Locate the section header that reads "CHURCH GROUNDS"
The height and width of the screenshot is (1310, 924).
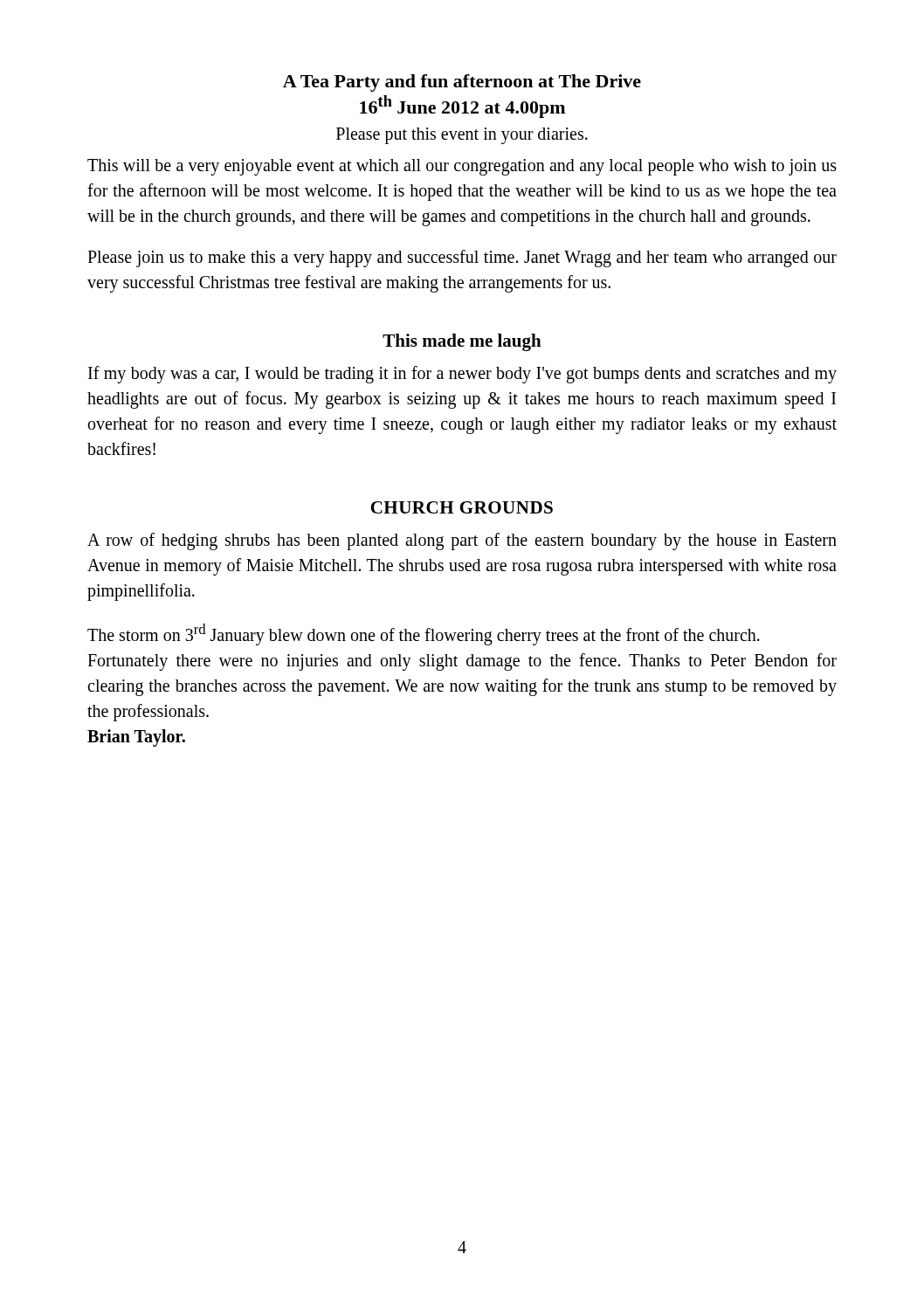pyautogui.click(x=462, y=508)
